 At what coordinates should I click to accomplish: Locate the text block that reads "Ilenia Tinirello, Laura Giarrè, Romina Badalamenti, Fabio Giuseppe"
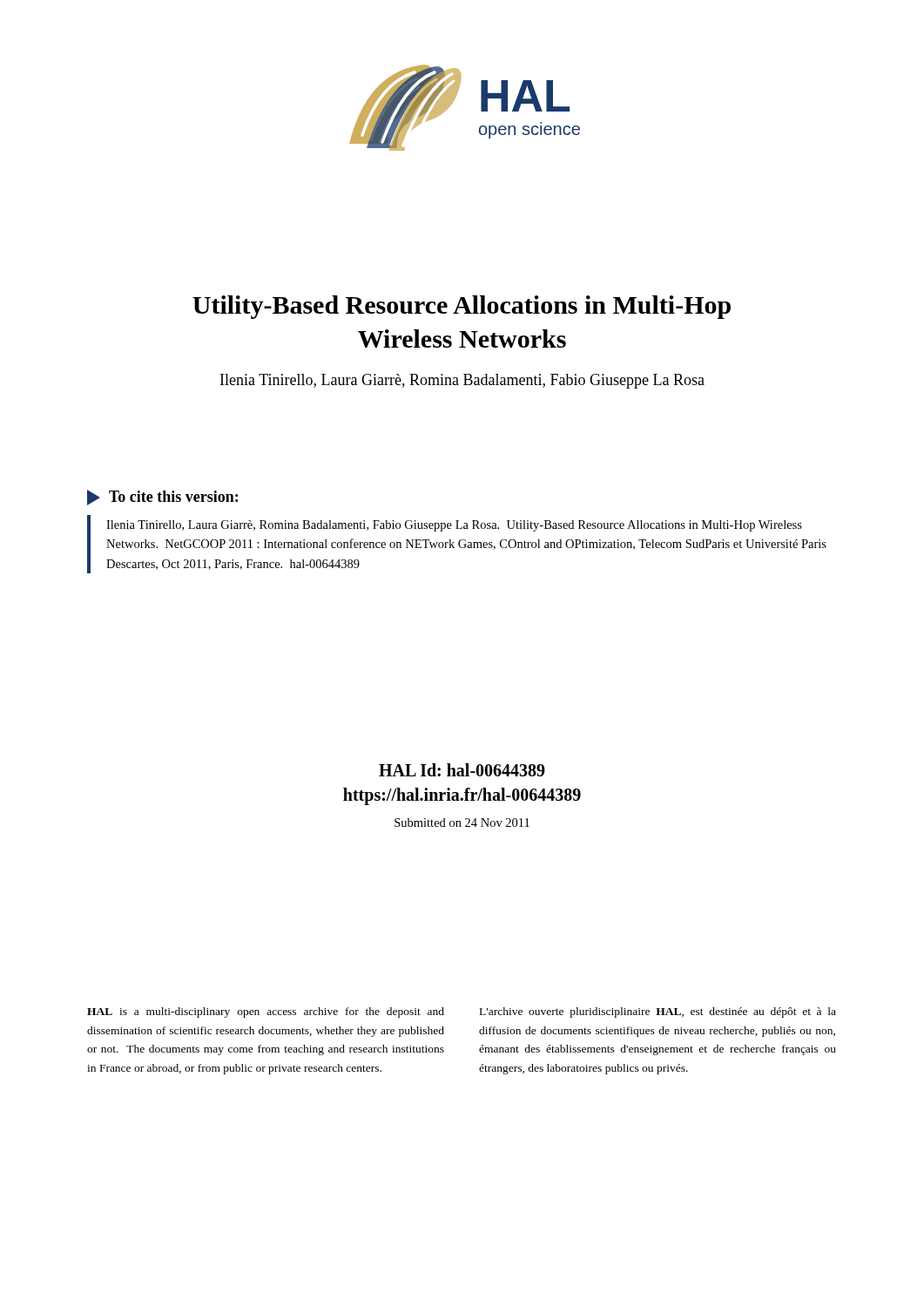466,544
